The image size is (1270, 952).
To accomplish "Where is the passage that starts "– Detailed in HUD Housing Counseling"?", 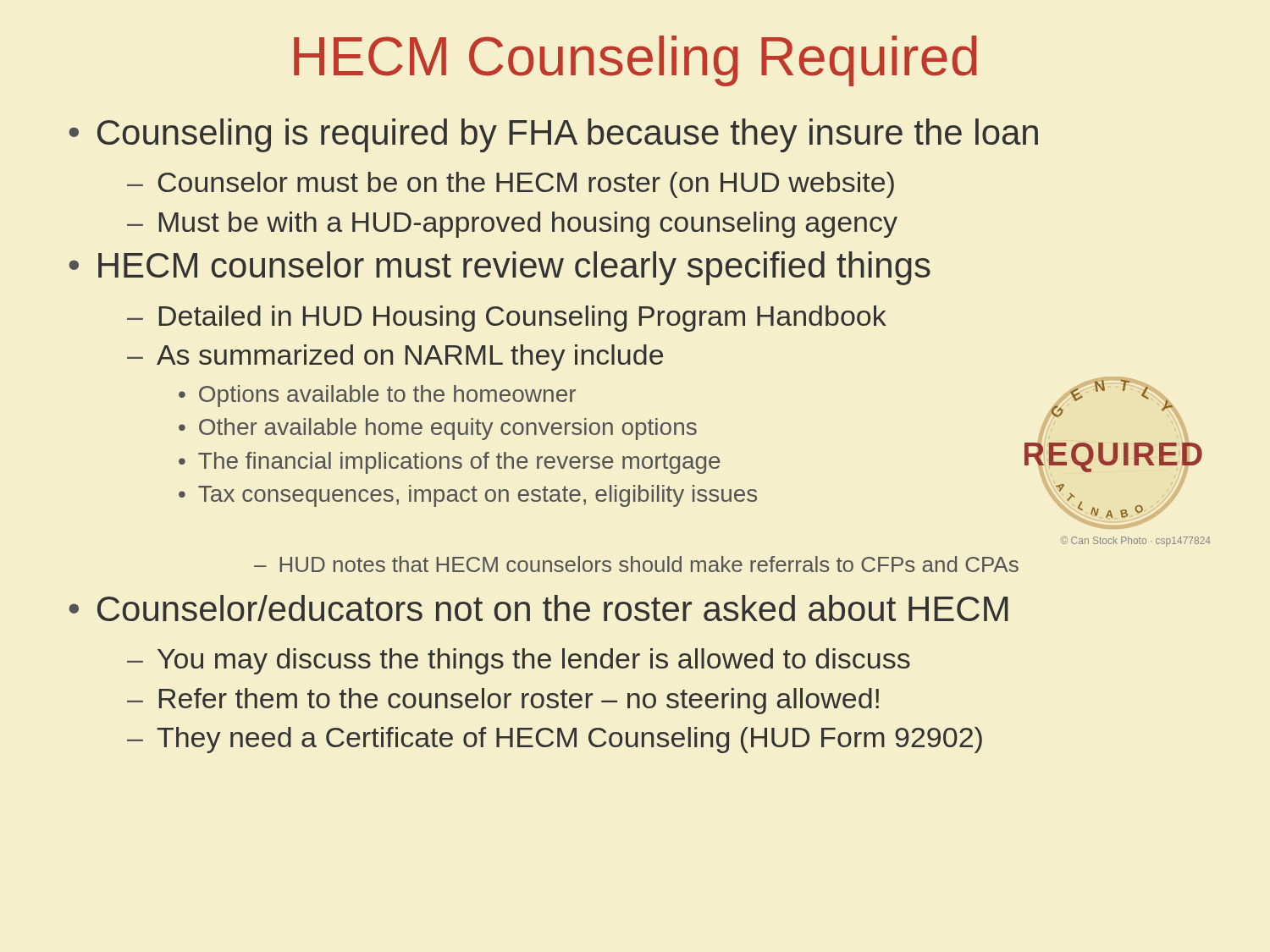I will (x=507, y=316).
